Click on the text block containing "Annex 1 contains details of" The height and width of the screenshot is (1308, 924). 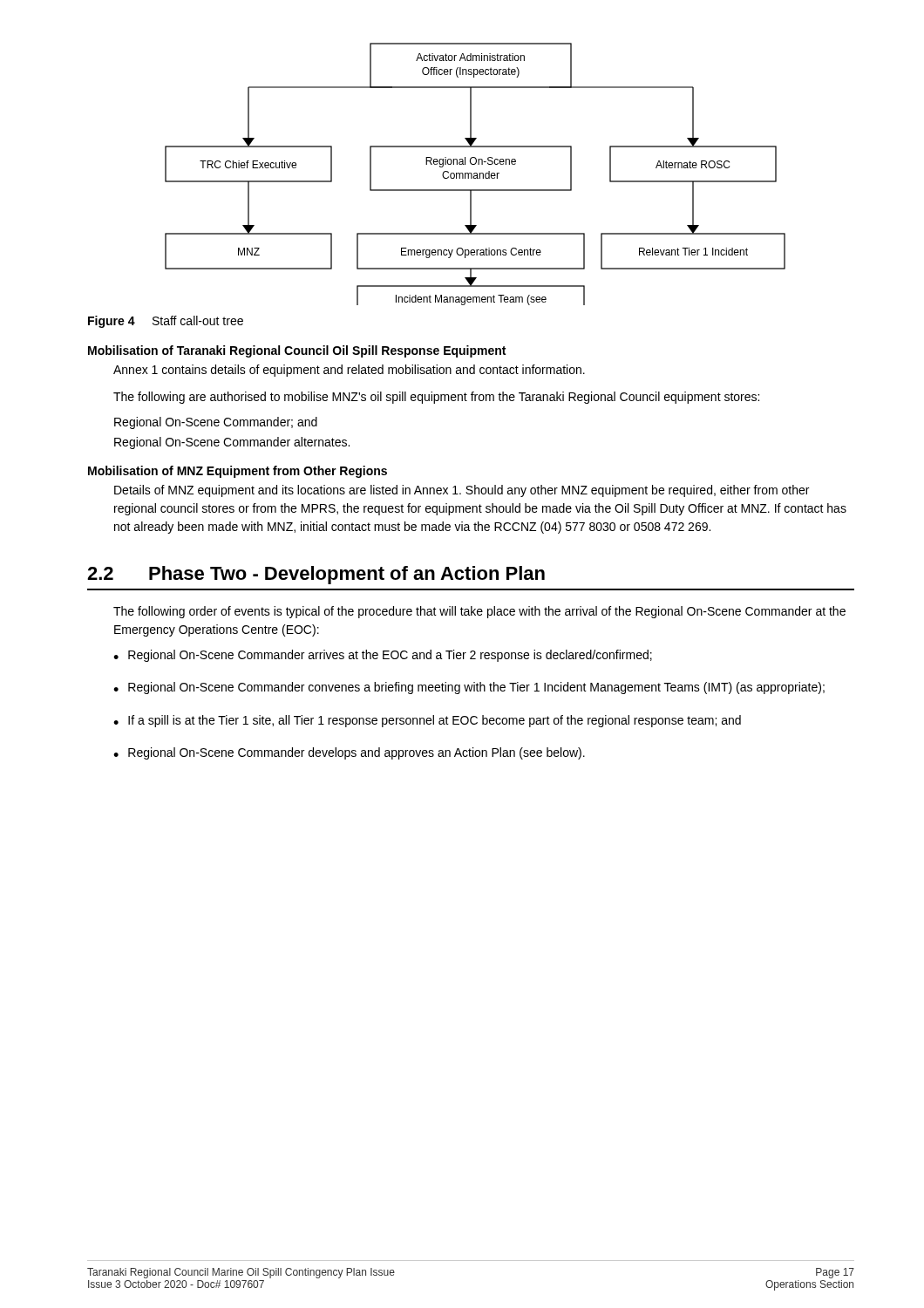point(349,370)
